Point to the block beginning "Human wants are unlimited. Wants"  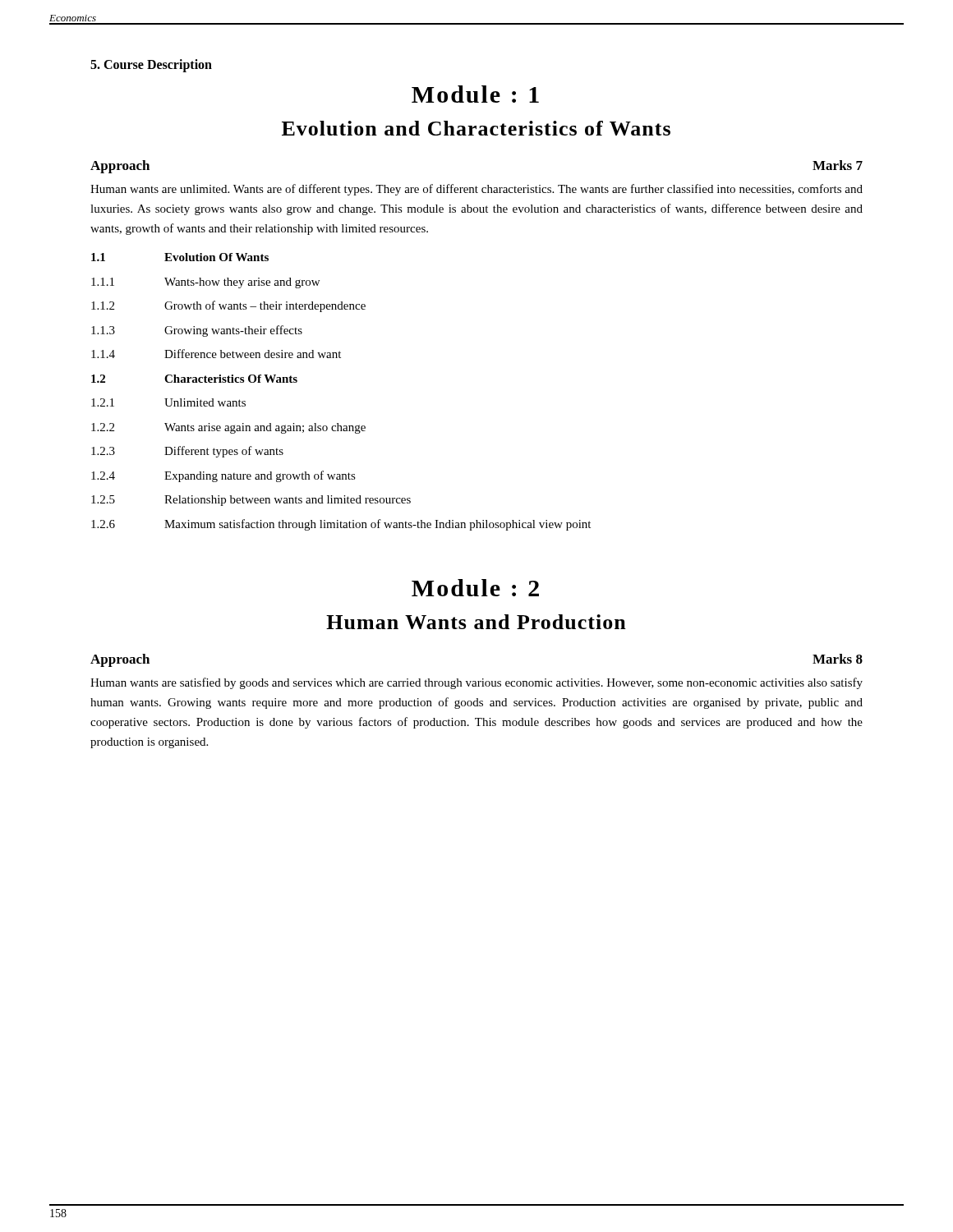[476, 209]
